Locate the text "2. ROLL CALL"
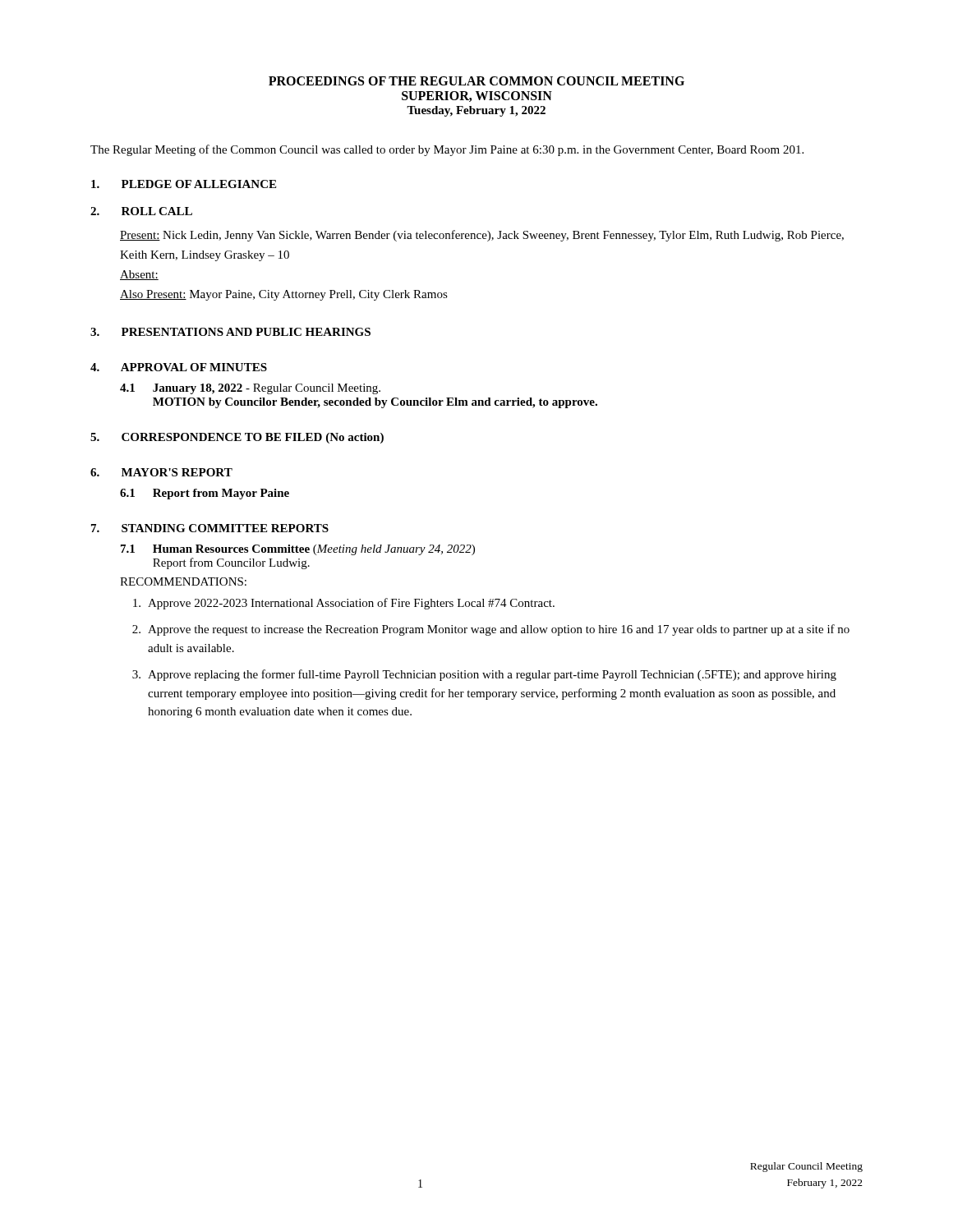The image size is (953, 1232). 142,211
